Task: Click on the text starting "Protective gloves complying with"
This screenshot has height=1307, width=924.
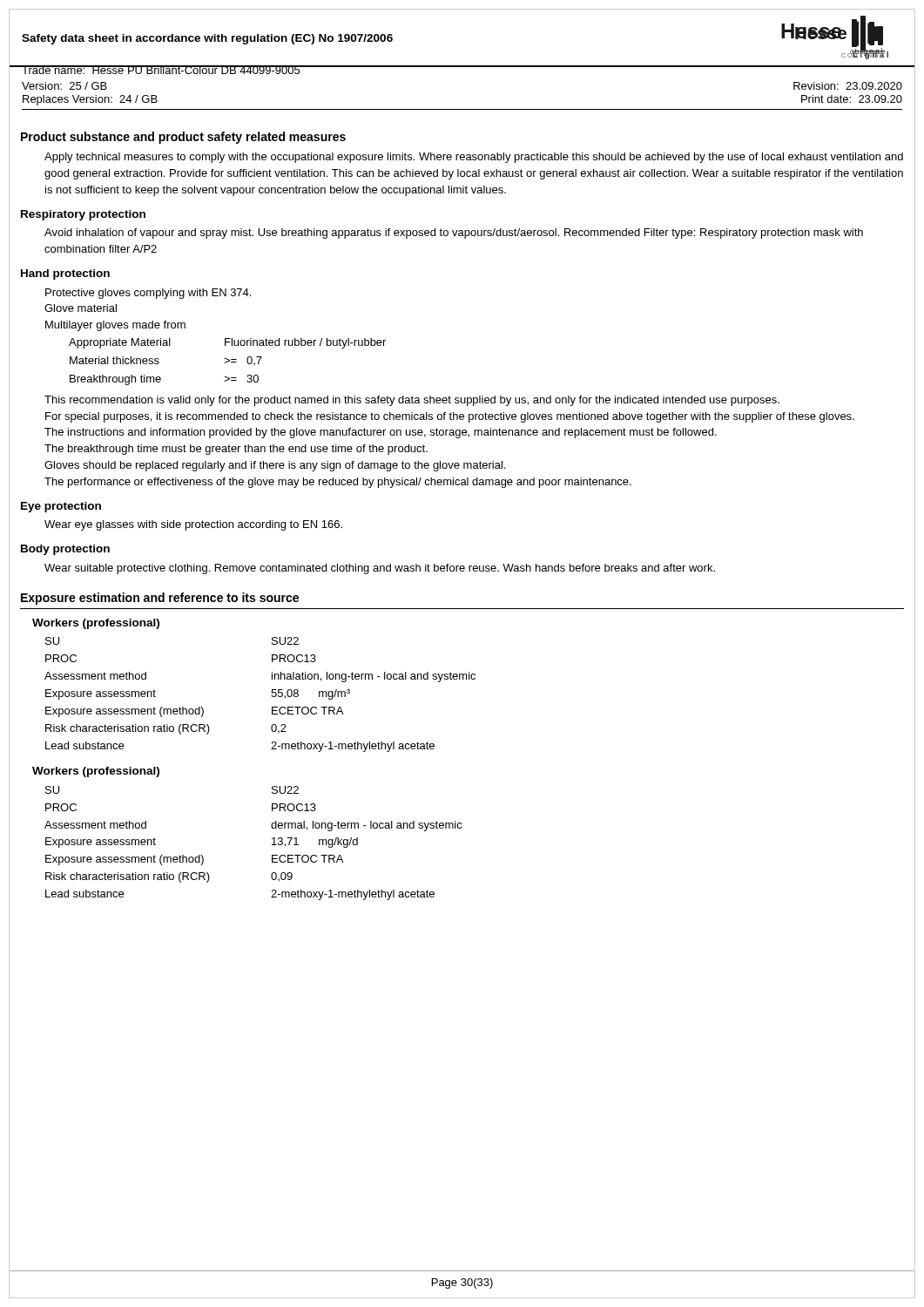Action: tap(450, 387)
